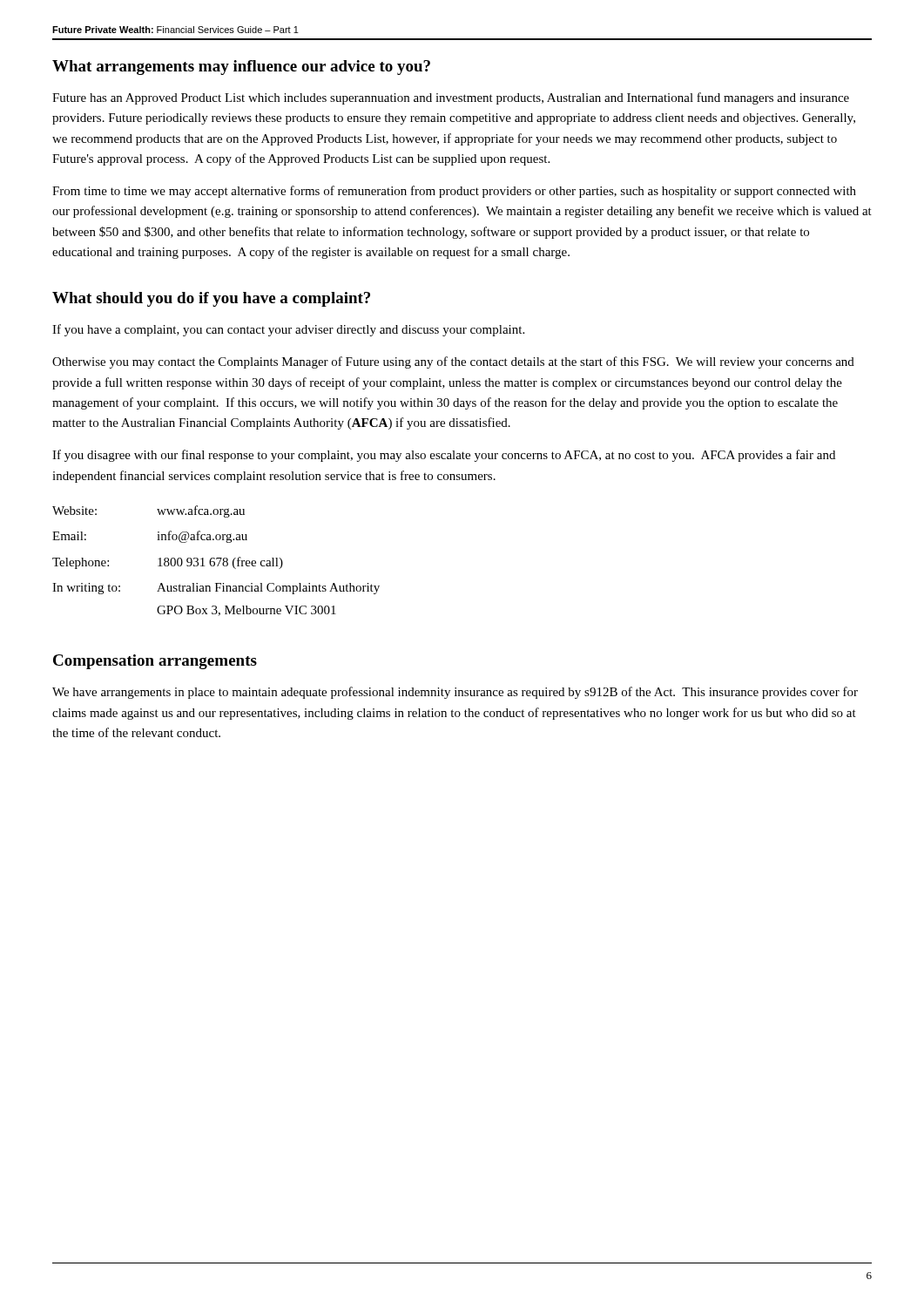Point to the block beginning "We have arrangements in"
This screenshot has width=924, height=1307.
(455, 712)
